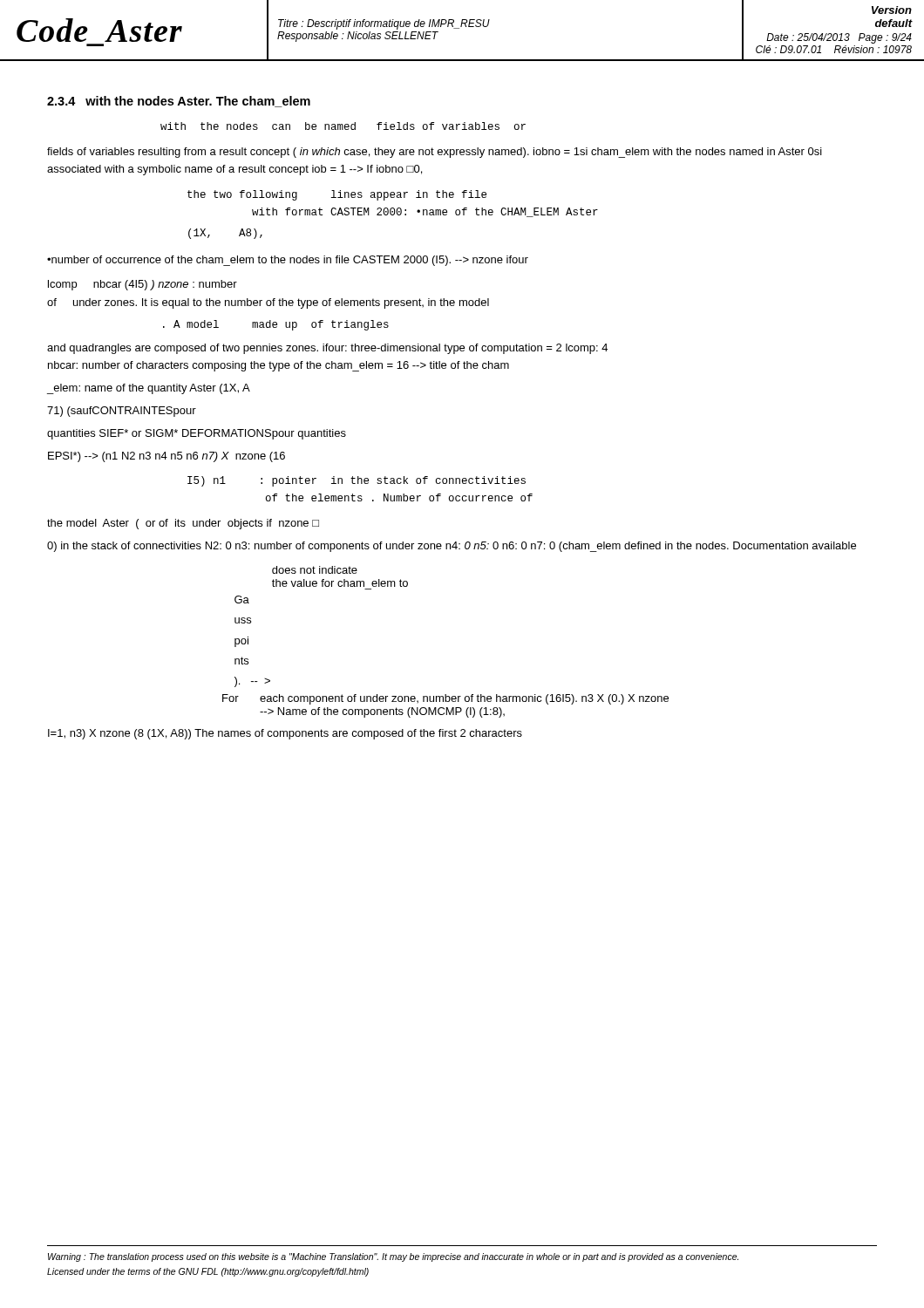Find the text block starting "(1X, A8),"
Image resolution: width=924 pixels, height=1308 pixels.
point(201,234)
